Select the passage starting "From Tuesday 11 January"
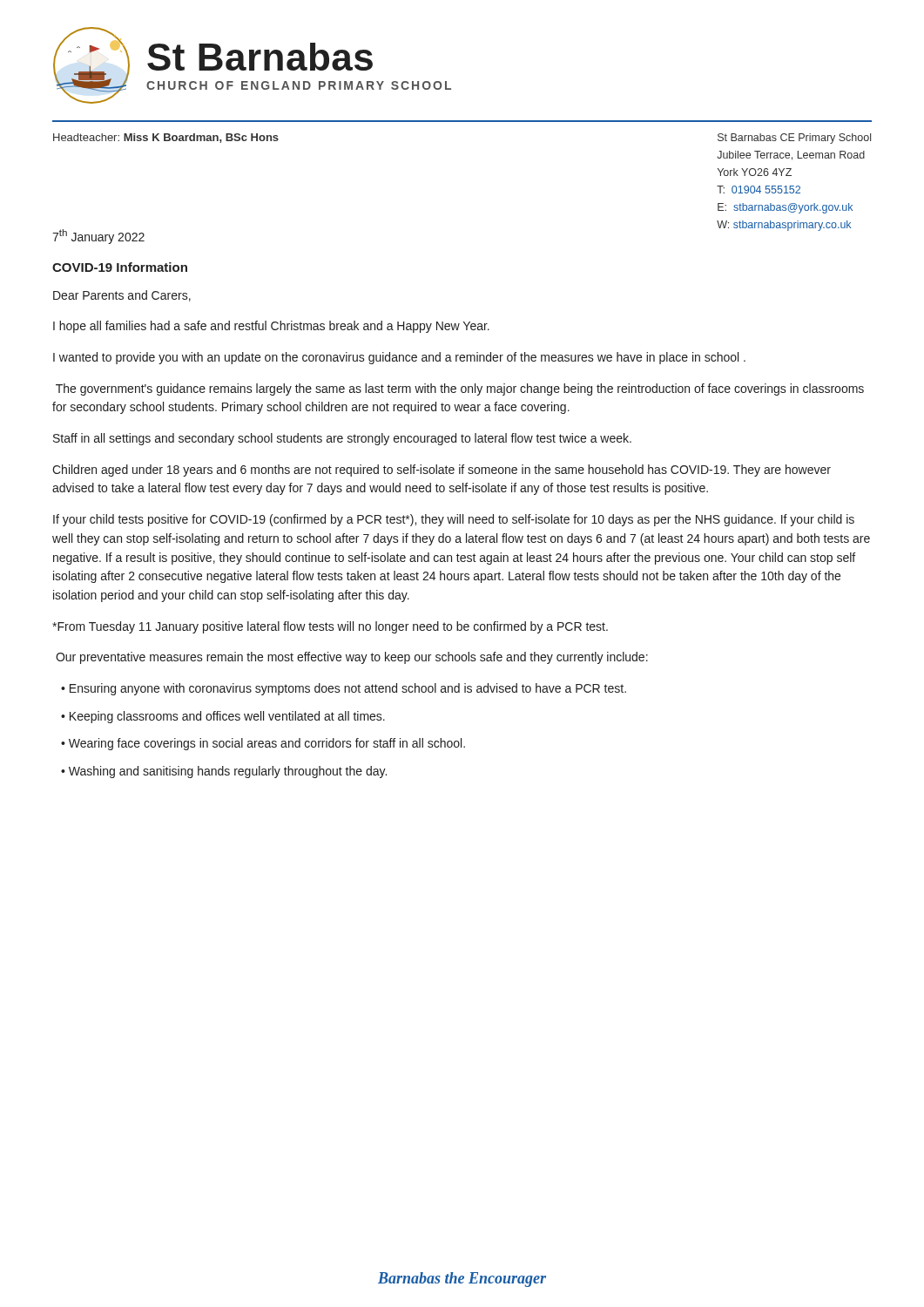 [x=330, y=626]
